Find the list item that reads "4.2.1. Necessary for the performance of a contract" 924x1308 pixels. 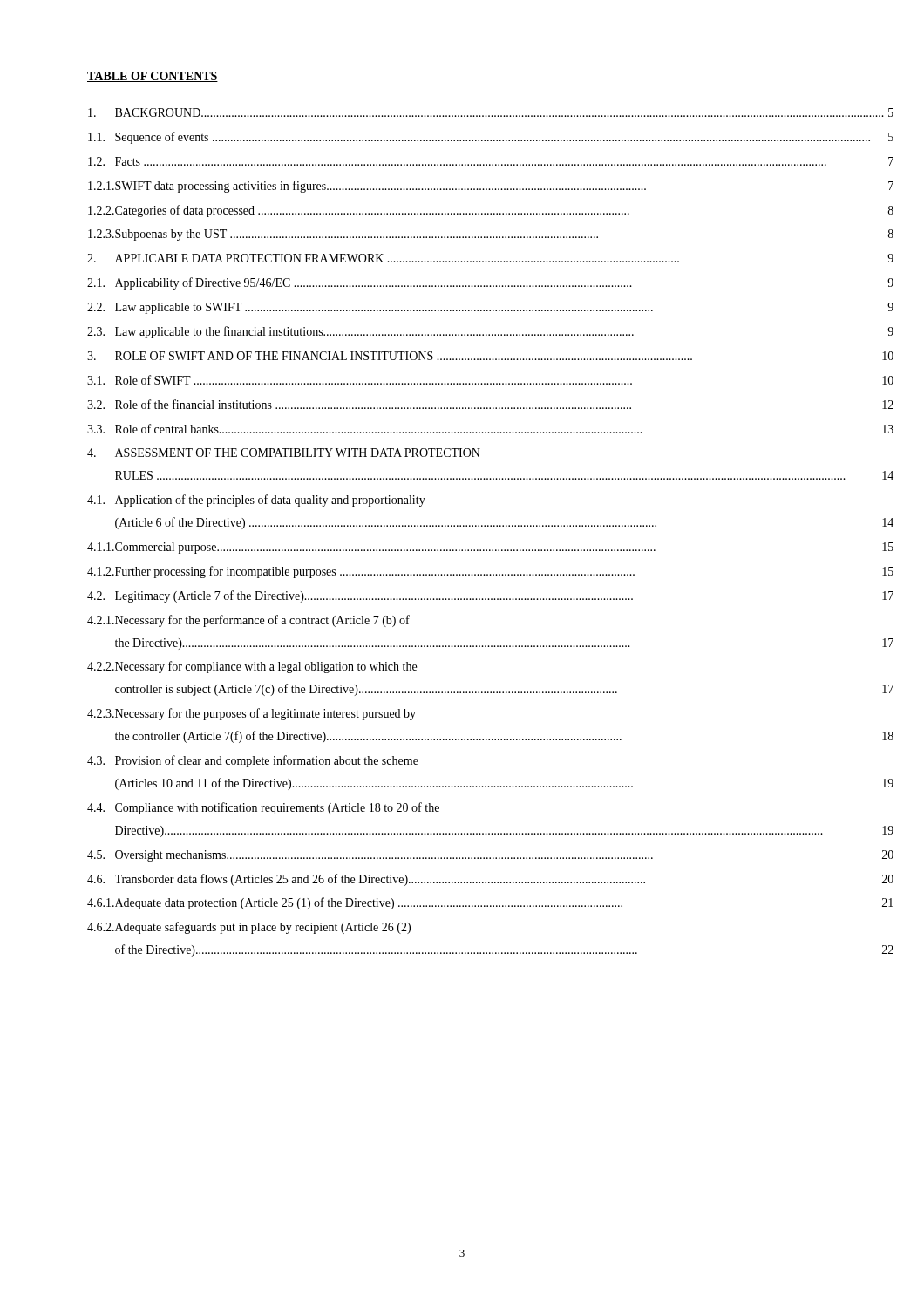point(248,621)
